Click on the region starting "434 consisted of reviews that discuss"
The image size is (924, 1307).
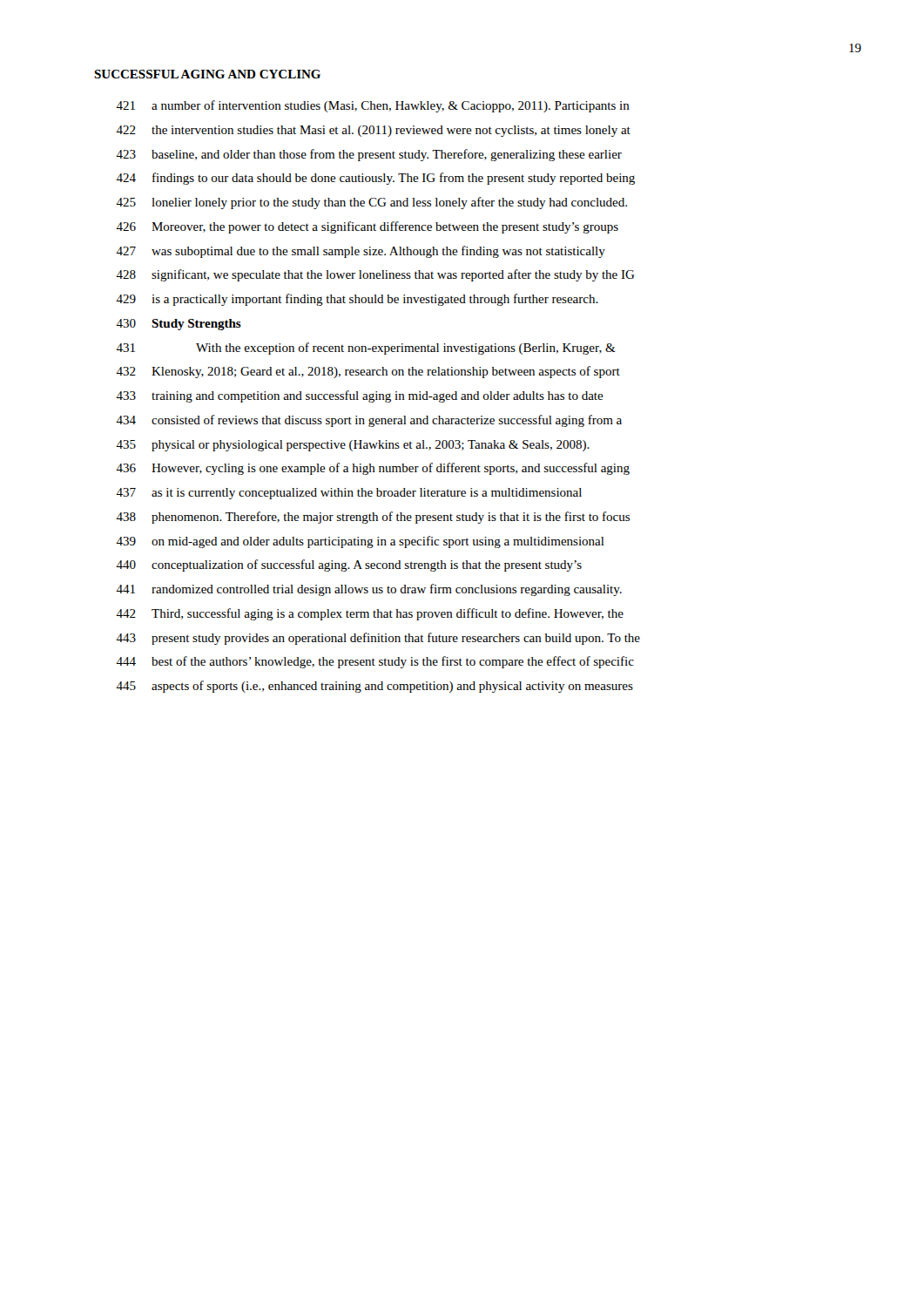[462, 421]
